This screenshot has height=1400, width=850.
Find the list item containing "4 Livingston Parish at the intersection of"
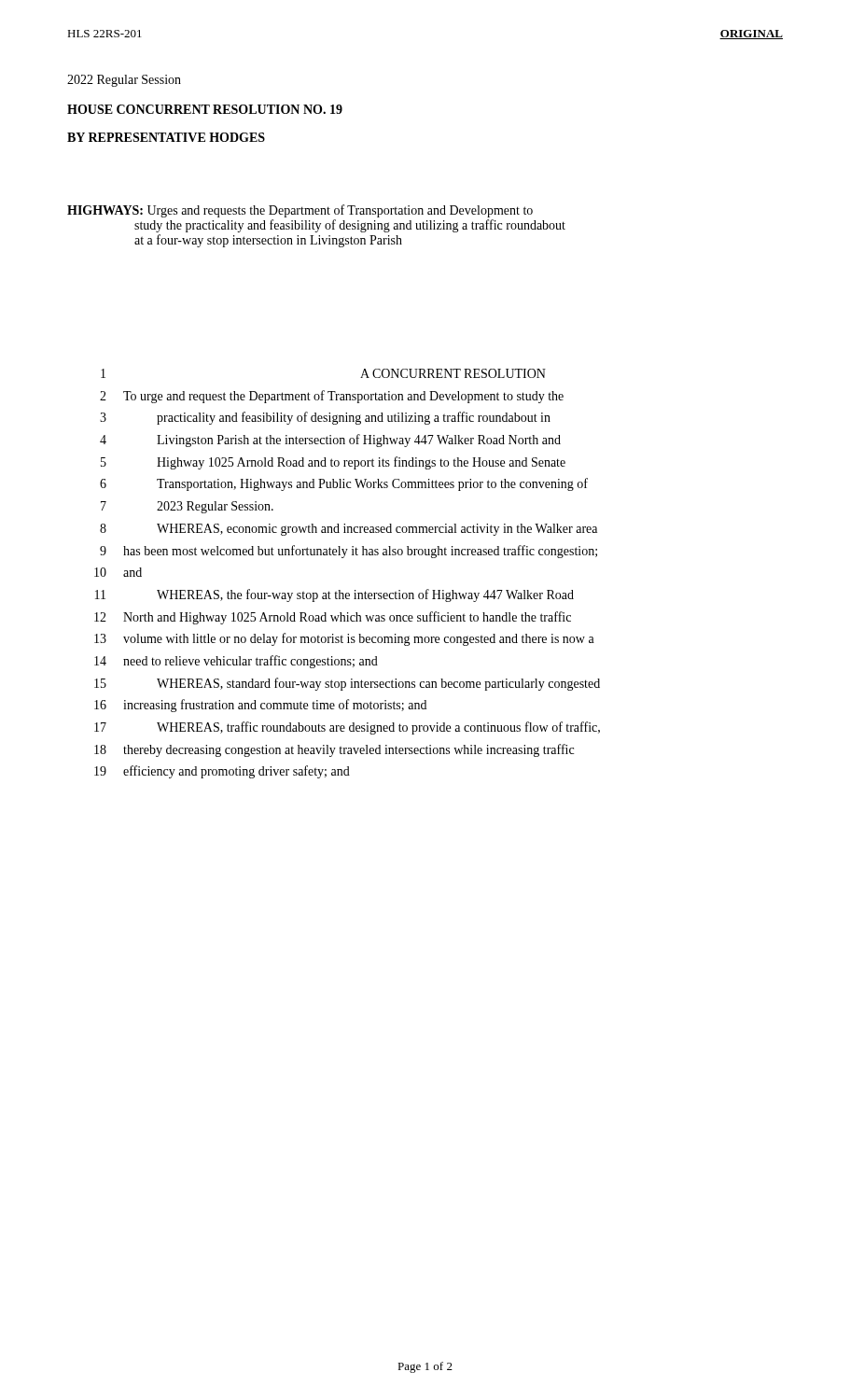point(425,440)
